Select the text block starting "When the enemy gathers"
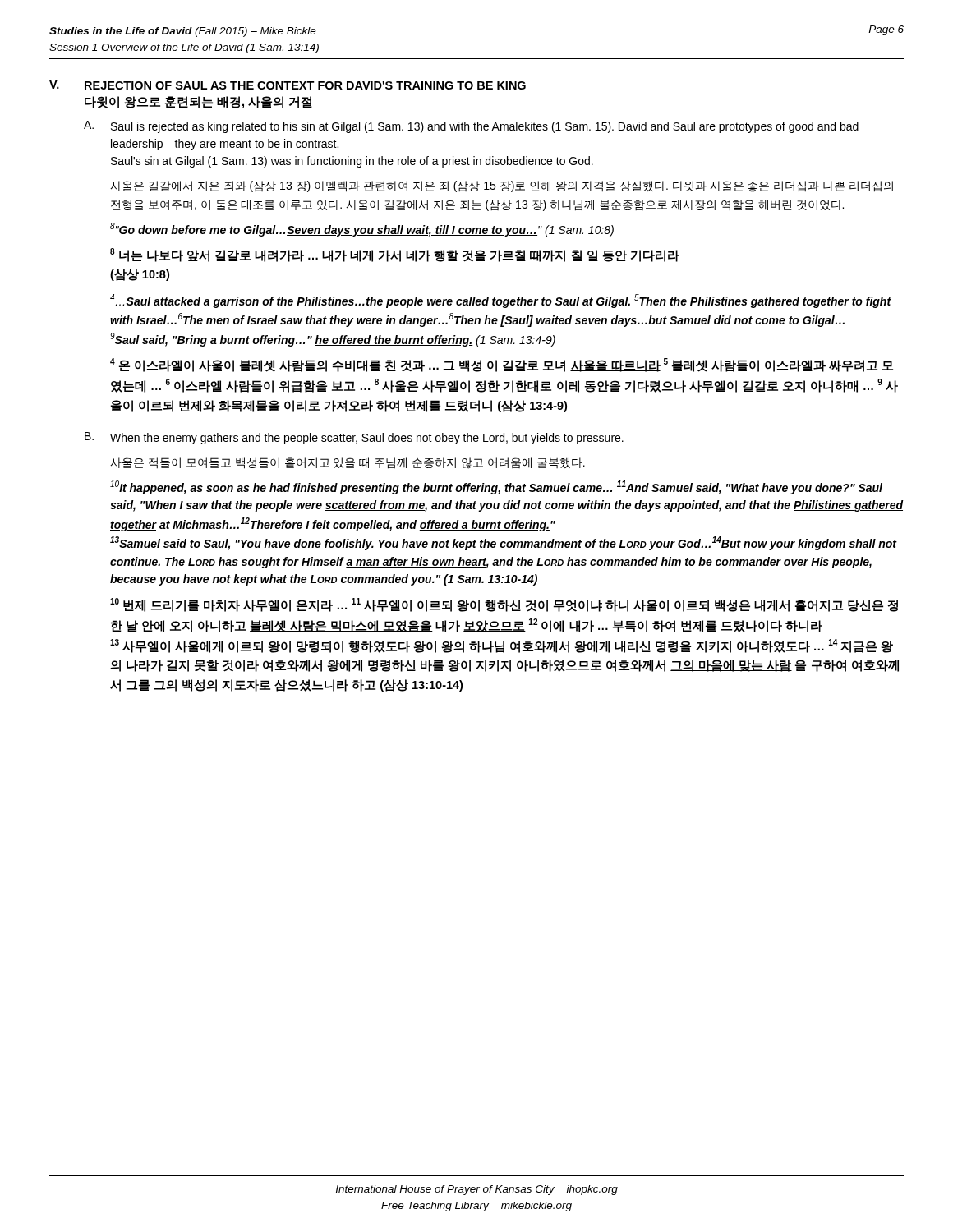The image size is (953, 1232). tap(367, 438)
